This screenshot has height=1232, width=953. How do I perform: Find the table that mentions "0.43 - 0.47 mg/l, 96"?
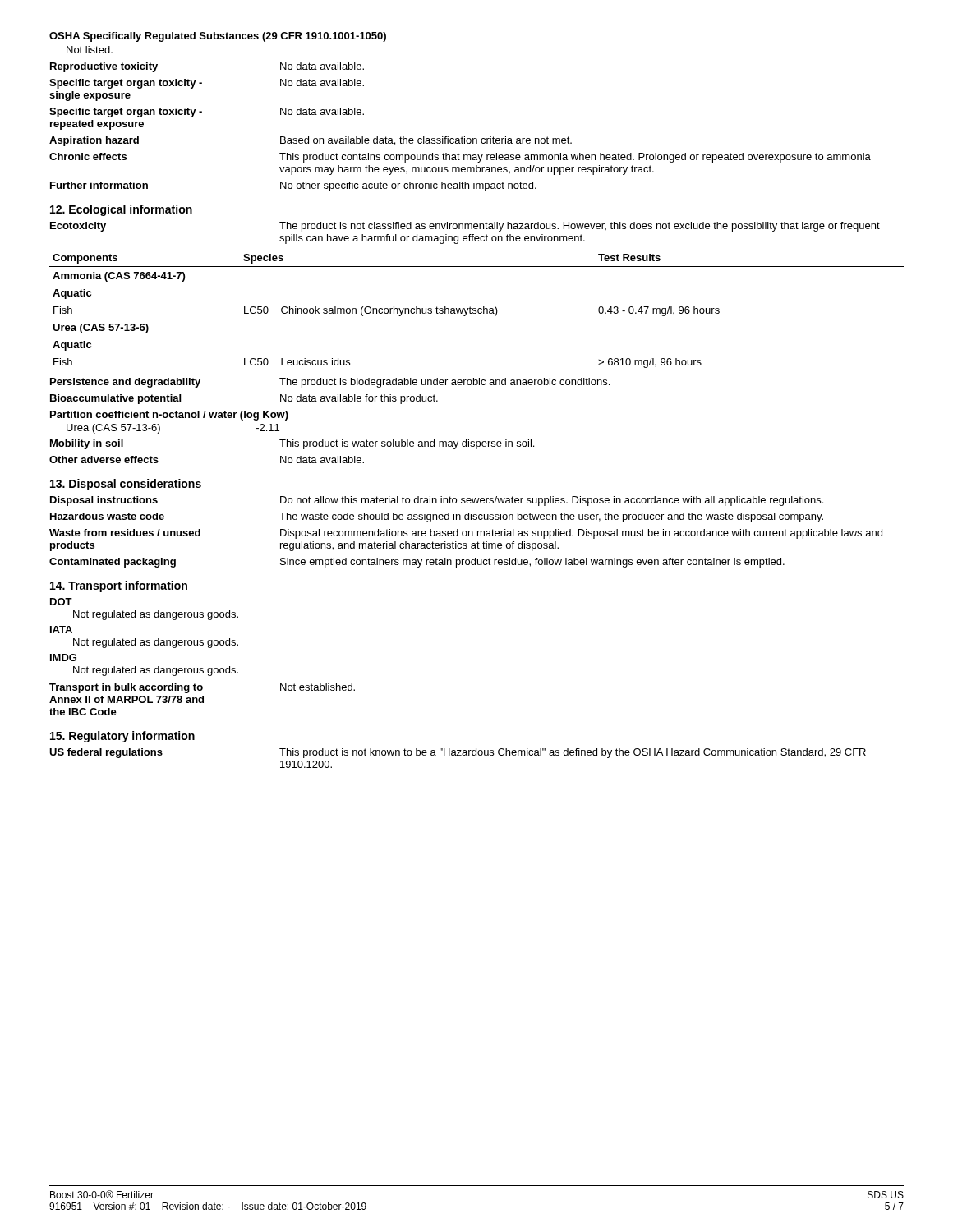[476, 310]
